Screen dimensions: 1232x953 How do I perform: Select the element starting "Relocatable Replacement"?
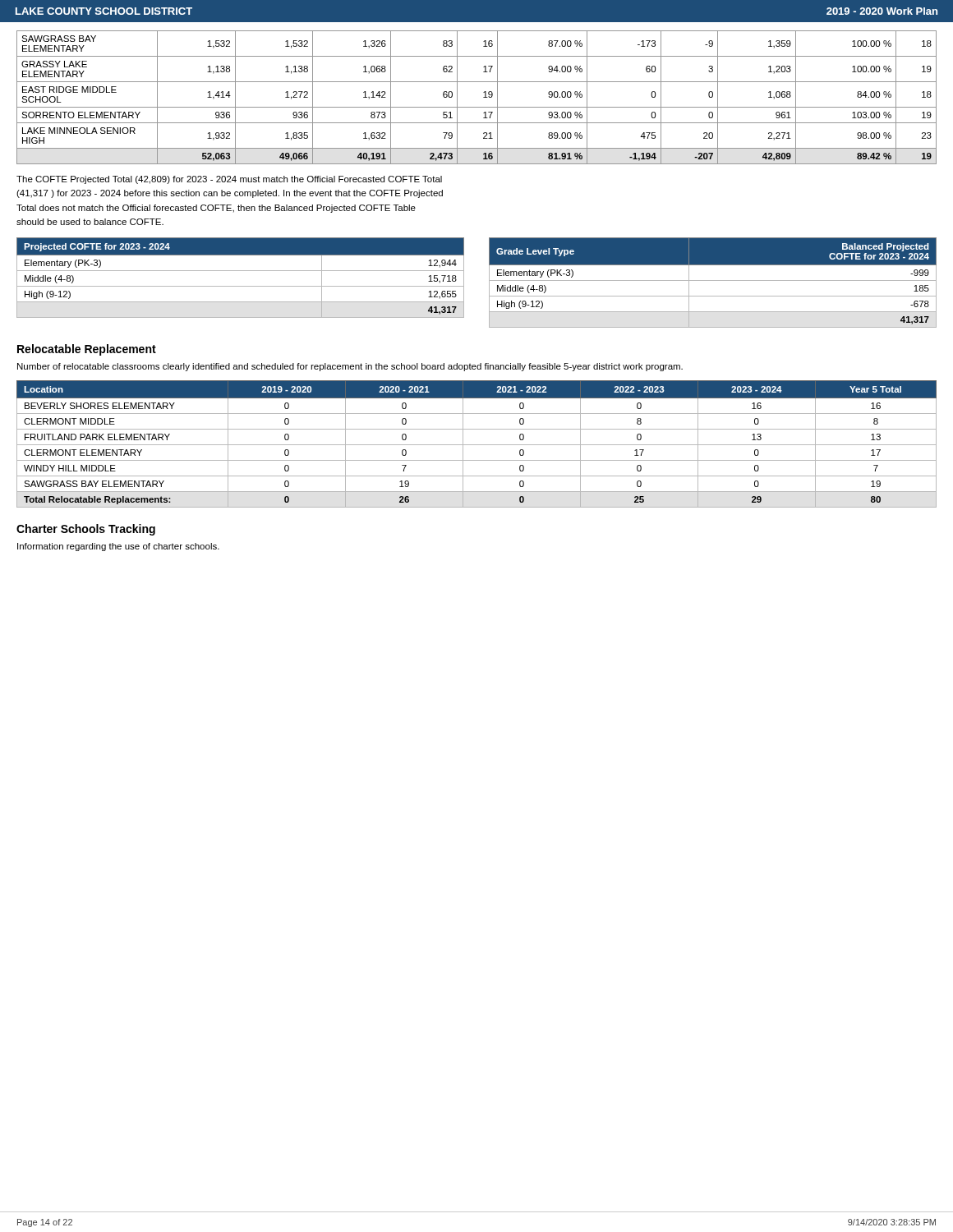86,349
